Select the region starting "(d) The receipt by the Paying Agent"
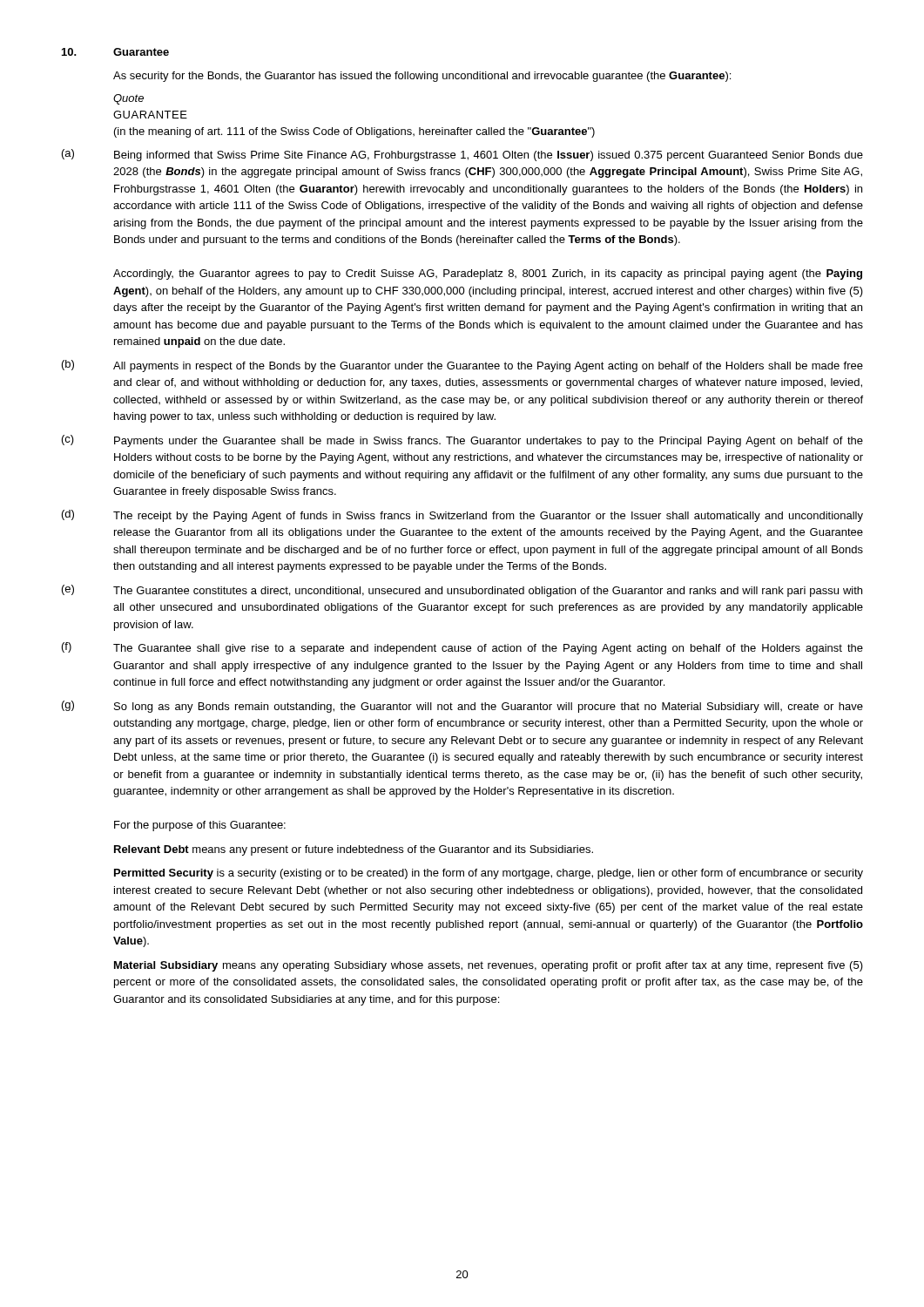924x1307 pixels. click(462, 541)
